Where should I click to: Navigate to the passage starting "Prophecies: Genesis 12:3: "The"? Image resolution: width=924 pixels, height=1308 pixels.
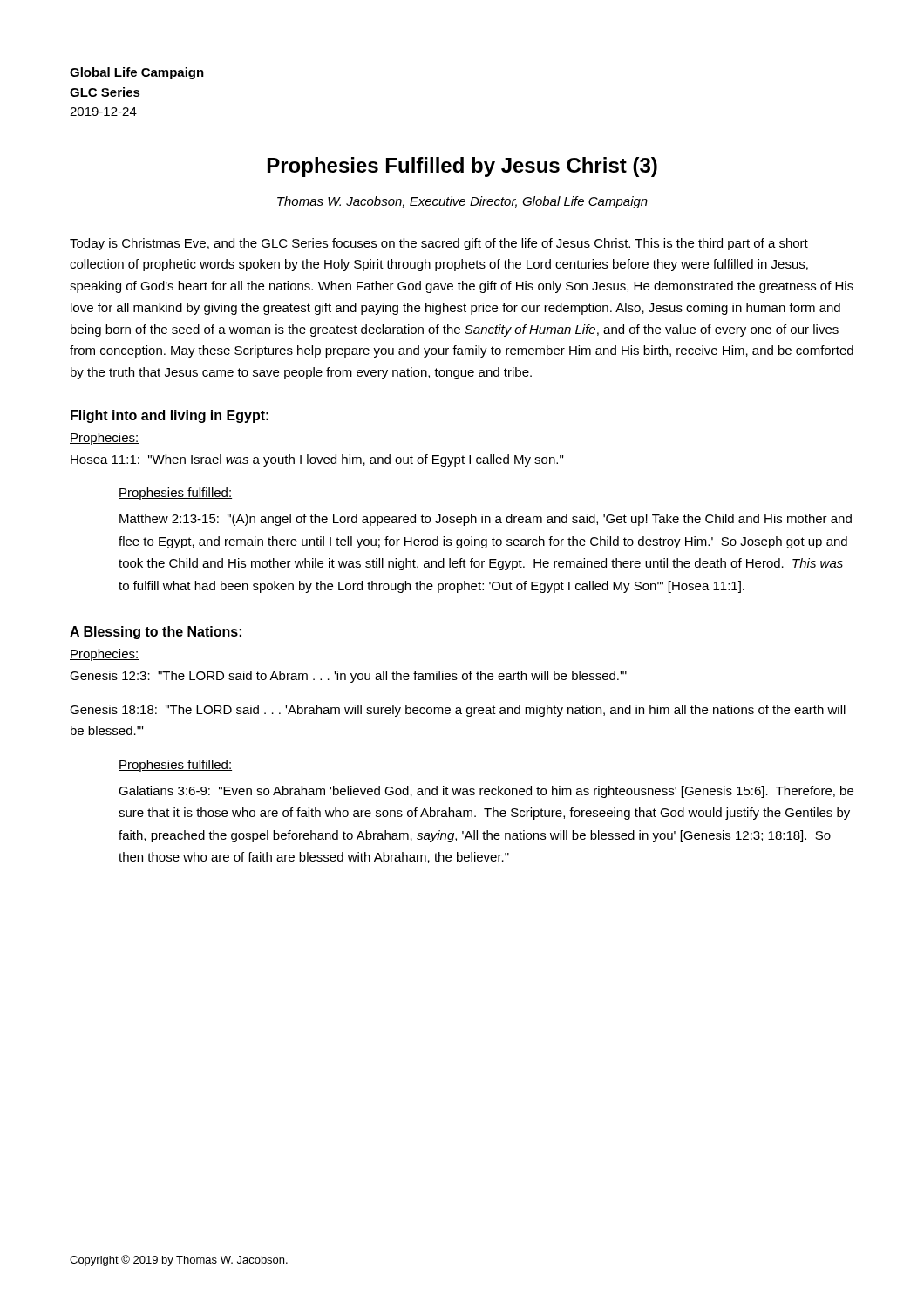[x=348, y=664]
